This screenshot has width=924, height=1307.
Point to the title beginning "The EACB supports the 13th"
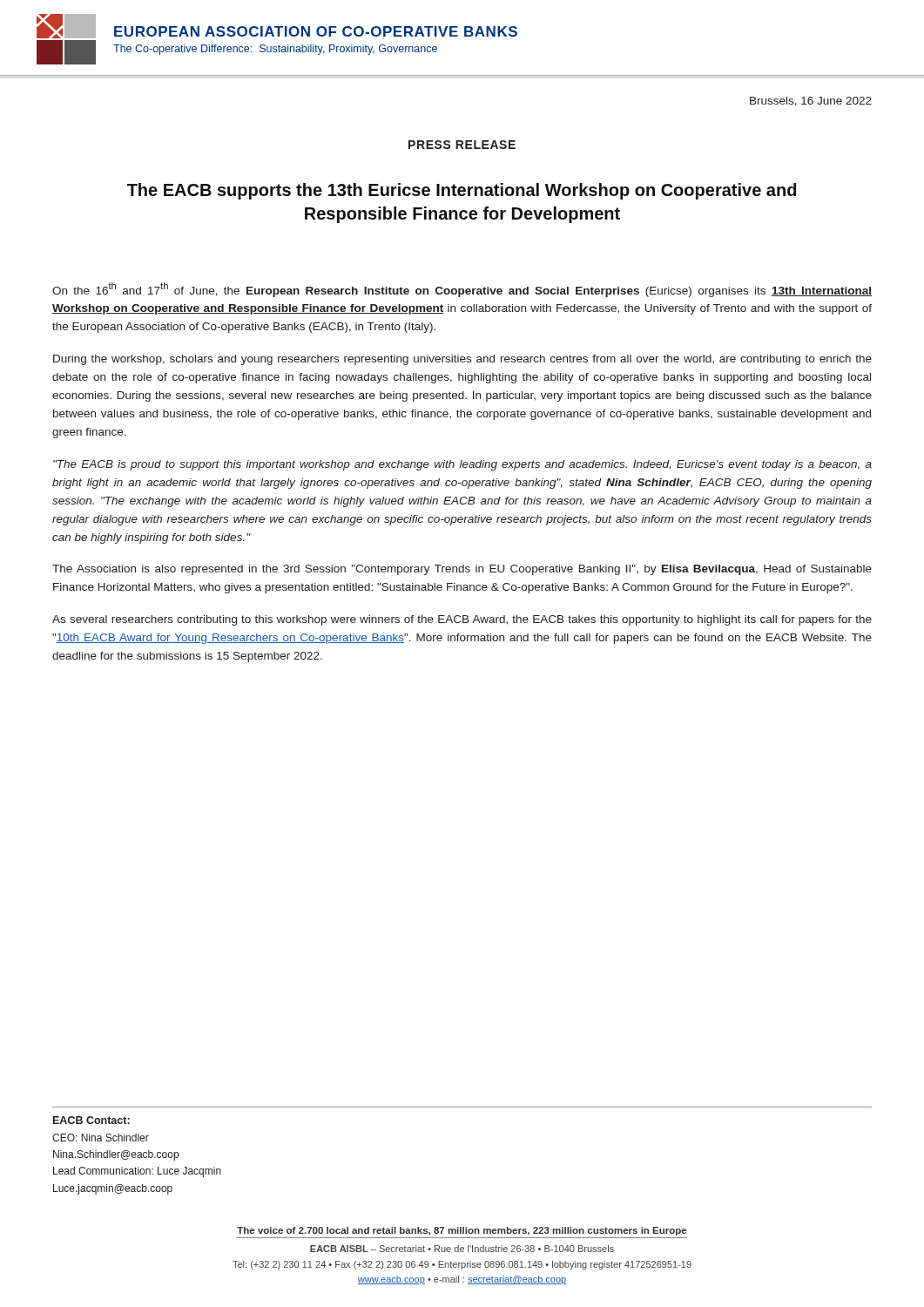pyautogui.click(x=462, y=202)
